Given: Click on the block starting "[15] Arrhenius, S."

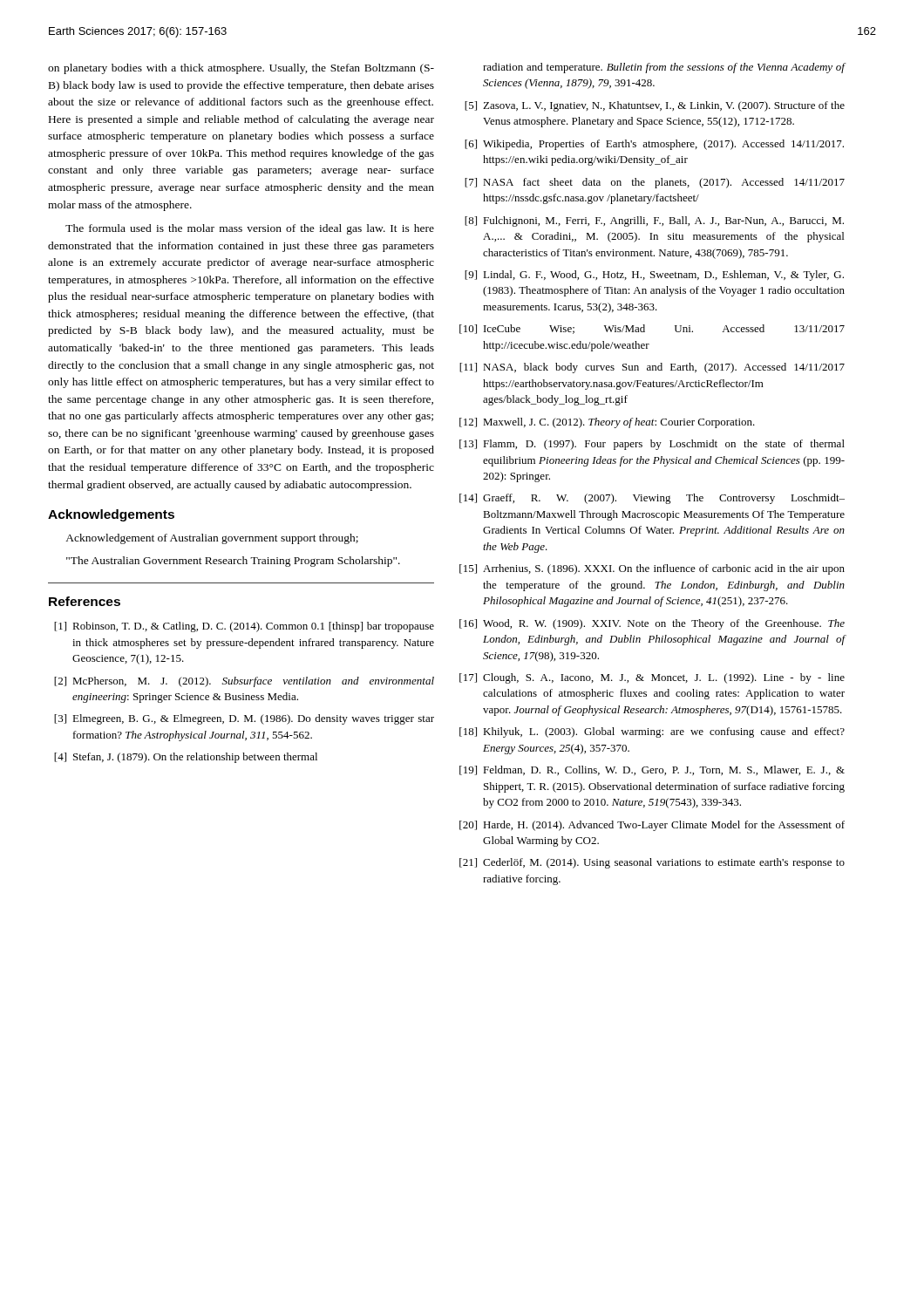Looking at the screenshot, I should [x=652, y=585].
